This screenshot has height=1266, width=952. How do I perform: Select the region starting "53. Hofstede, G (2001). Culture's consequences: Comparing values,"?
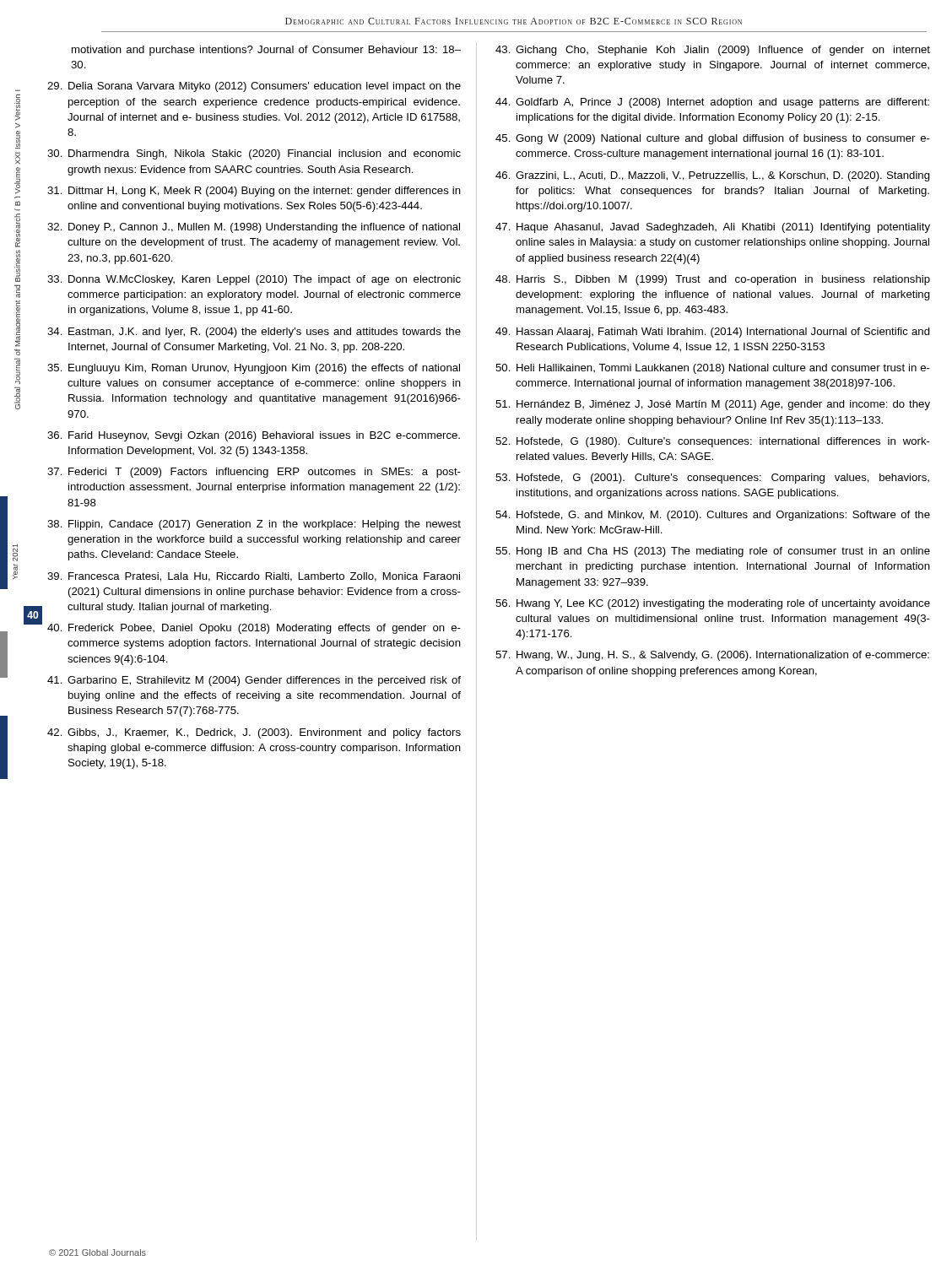(713, 486)
